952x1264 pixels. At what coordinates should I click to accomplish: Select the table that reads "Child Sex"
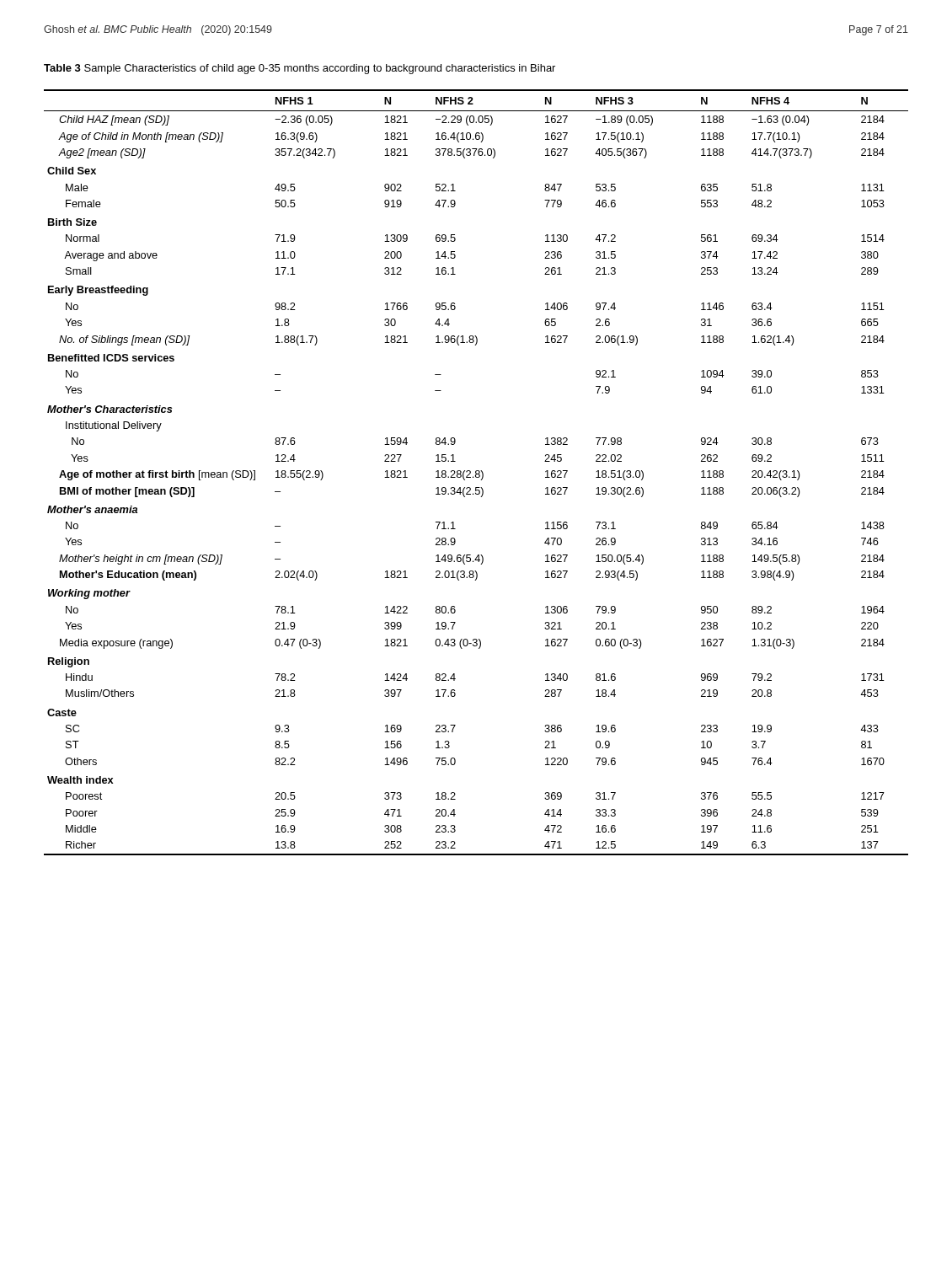(x=476, y=472)
